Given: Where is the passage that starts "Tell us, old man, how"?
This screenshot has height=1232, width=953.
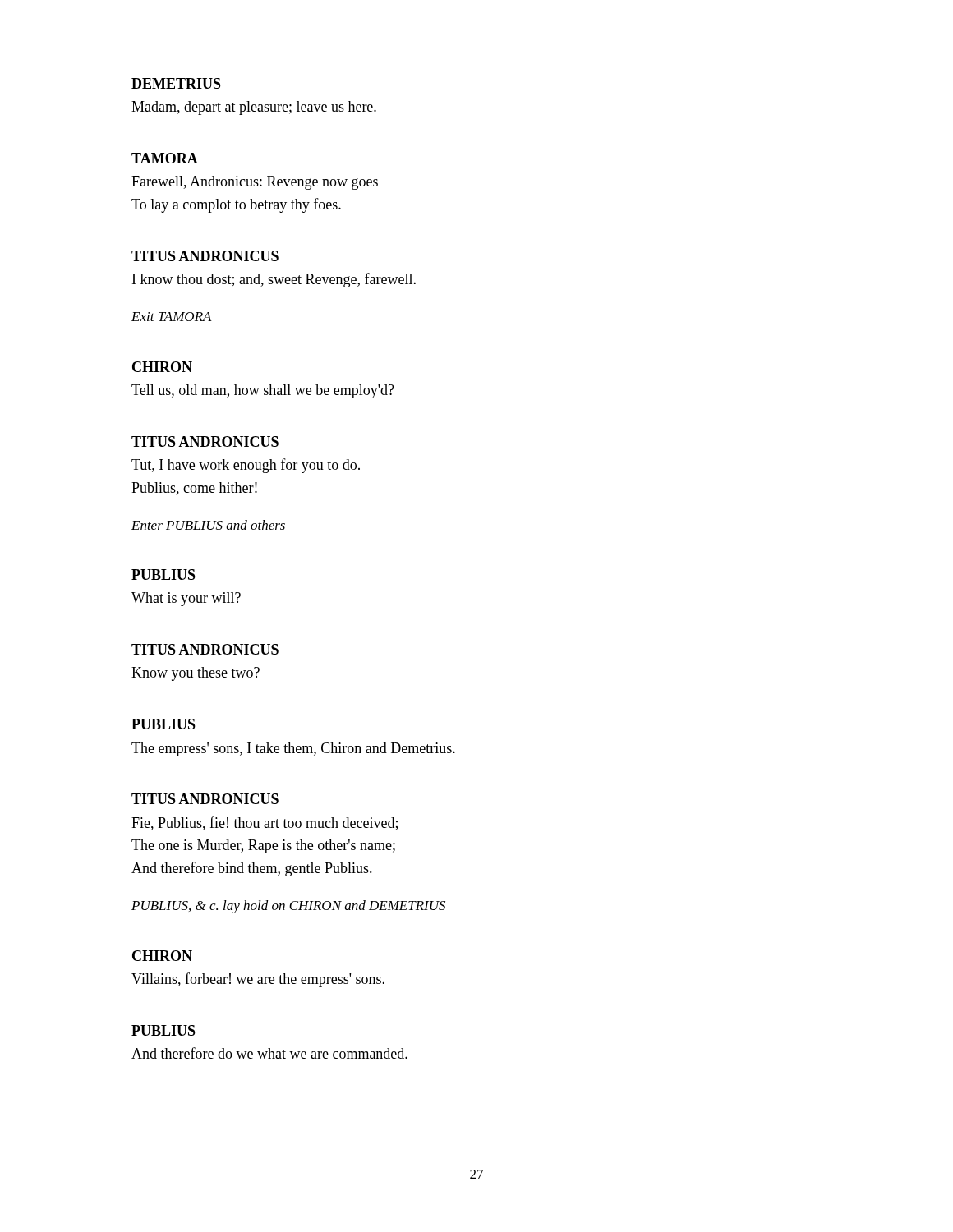Looking at the screenshot, I should point(263,390).
